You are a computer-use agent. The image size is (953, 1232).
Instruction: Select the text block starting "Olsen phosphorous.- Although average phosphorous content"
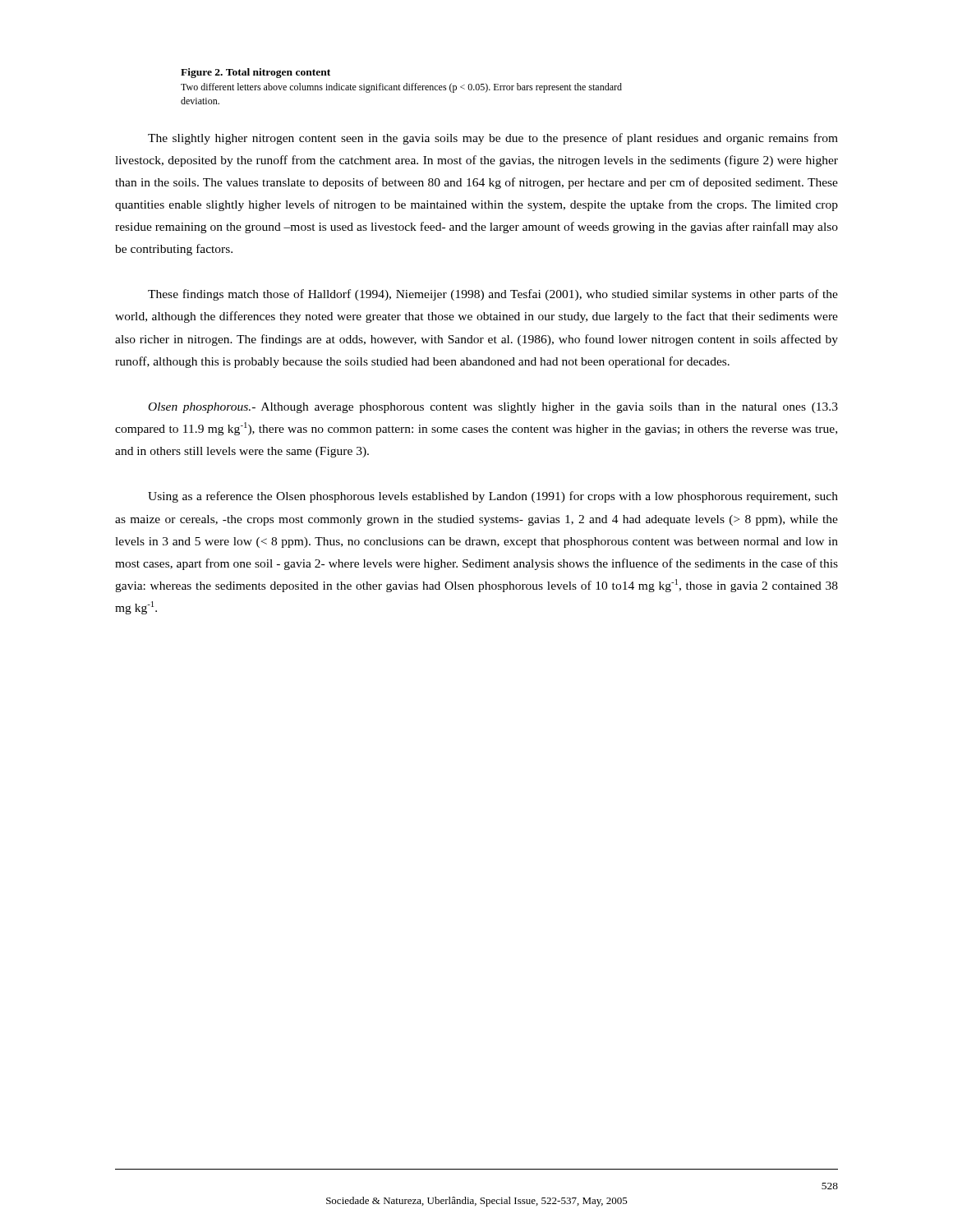pos(476,428)
